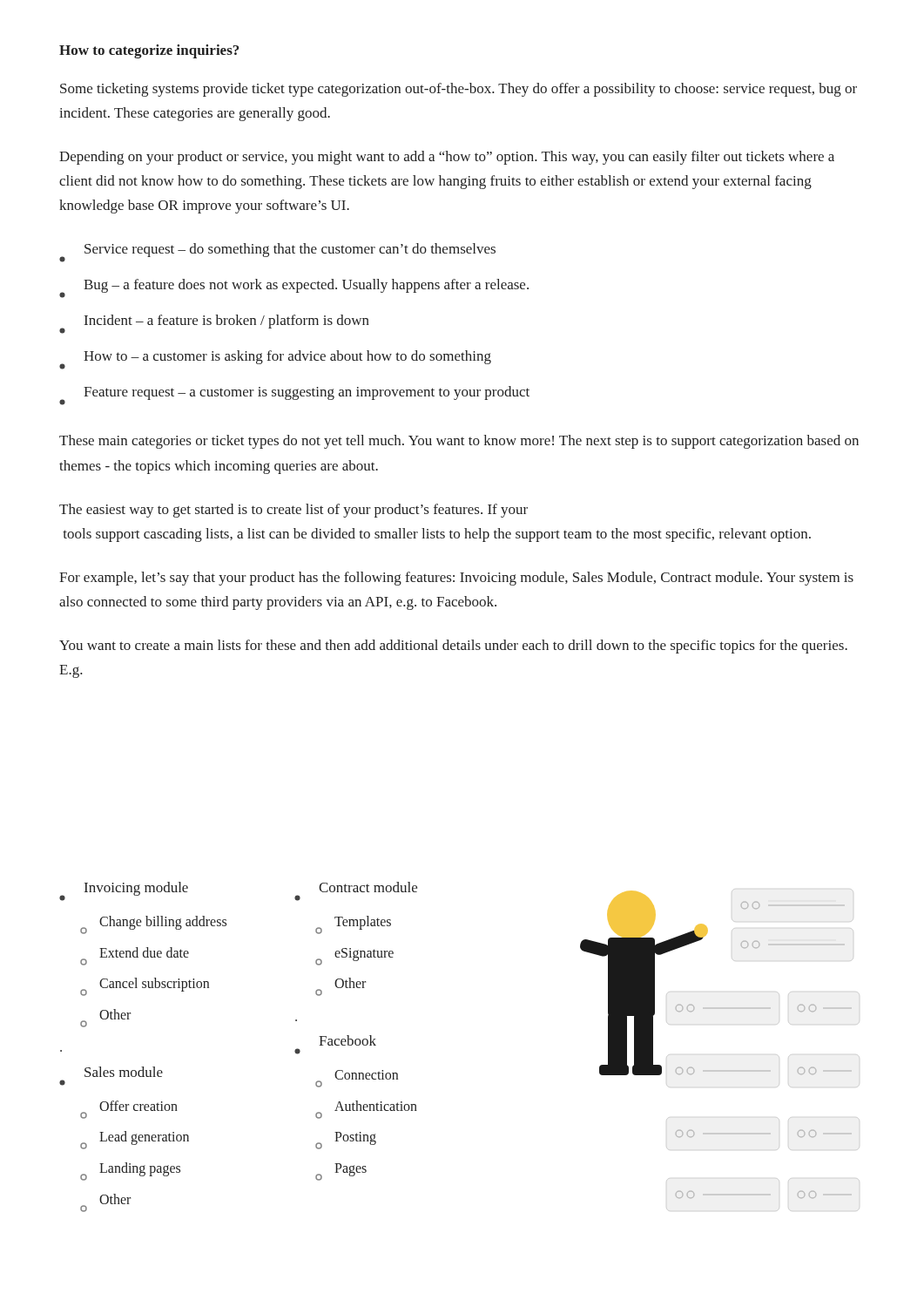Find the passage starting "For example, let’s say that your product"

(x=456, y=589)
